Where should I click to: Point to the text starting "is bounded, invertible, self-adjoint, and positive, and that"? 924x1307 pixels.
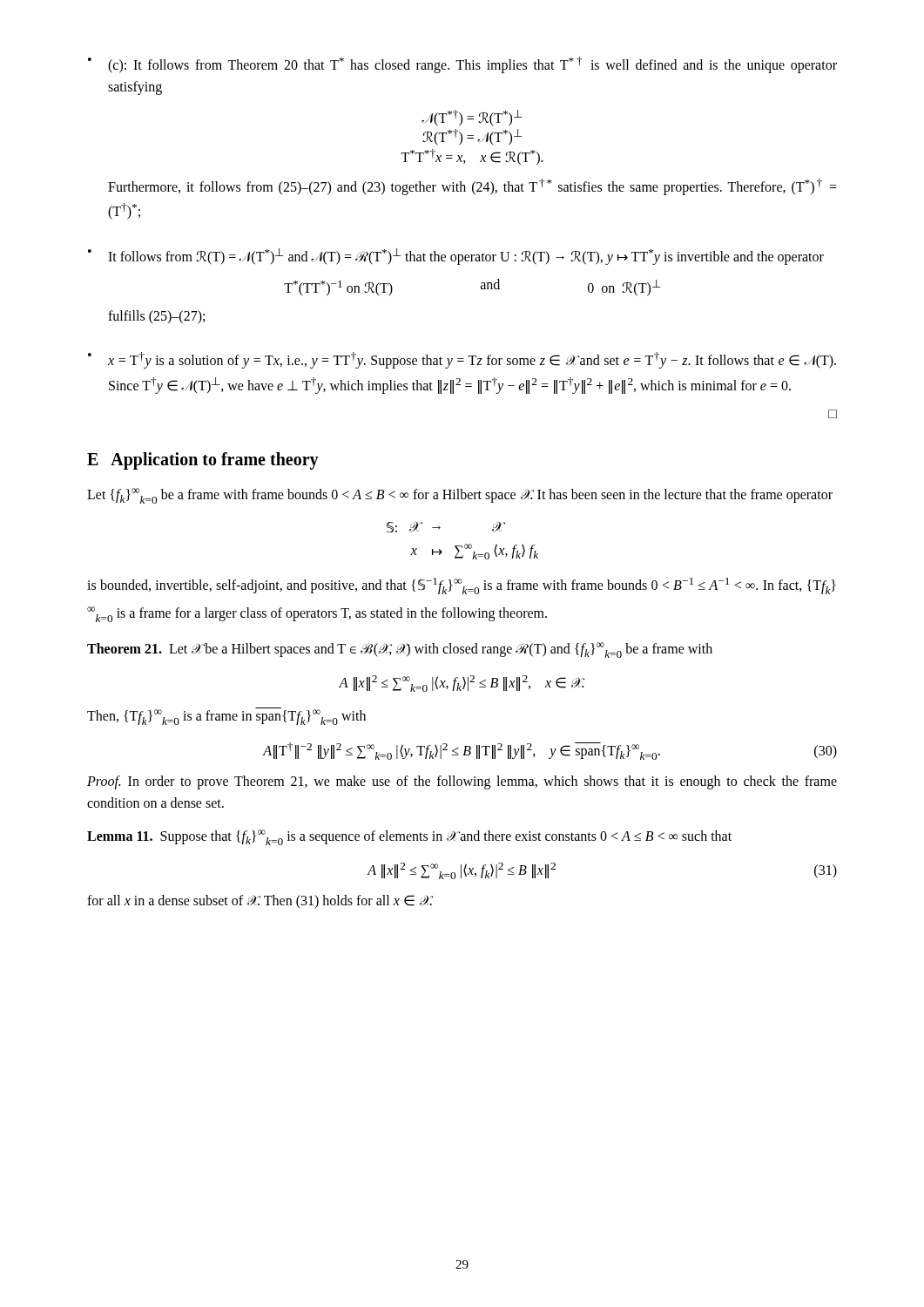point(462,600)
